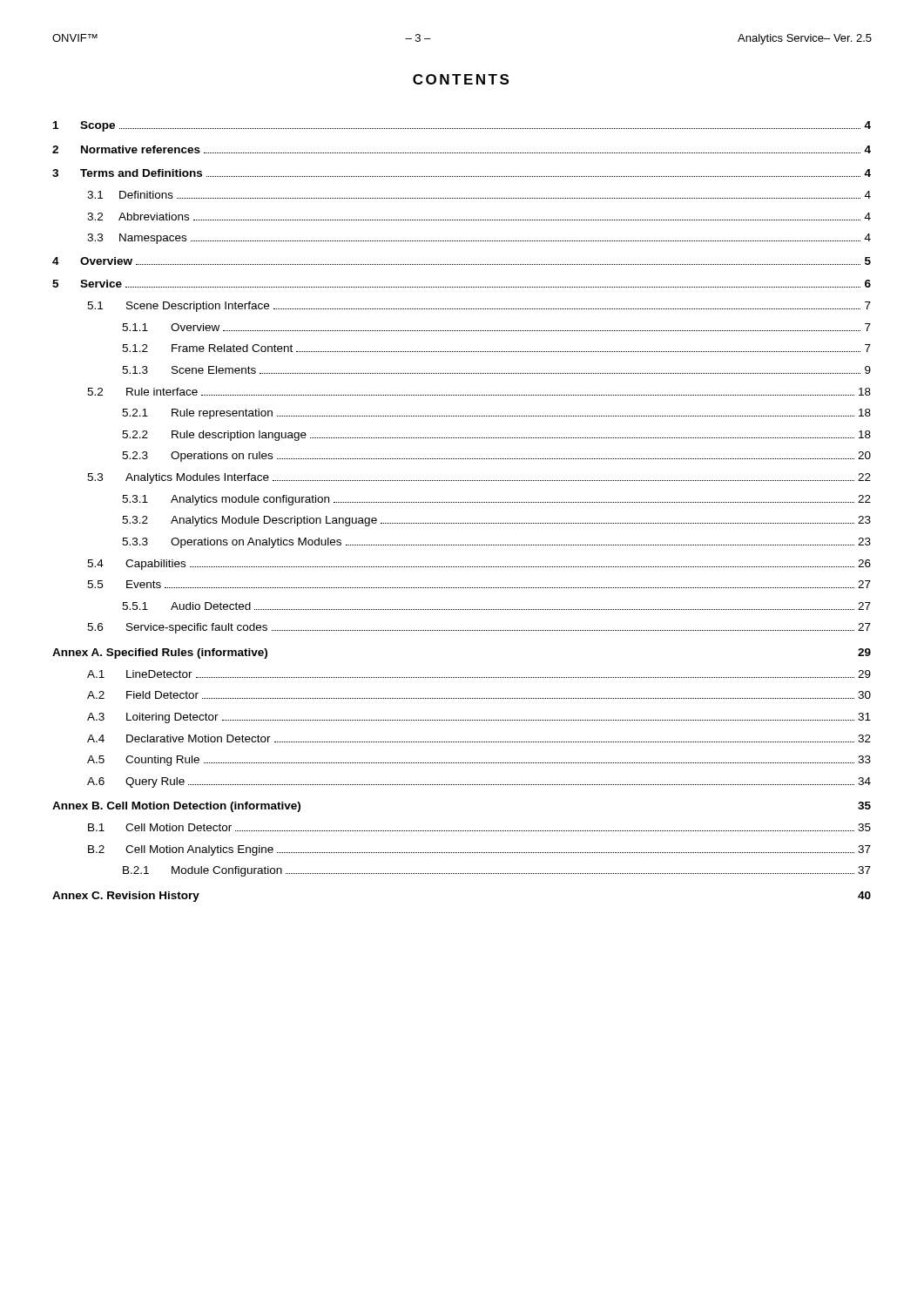Locate the block starting "3.3 Namespaces 4"

[x=479, y=238]
